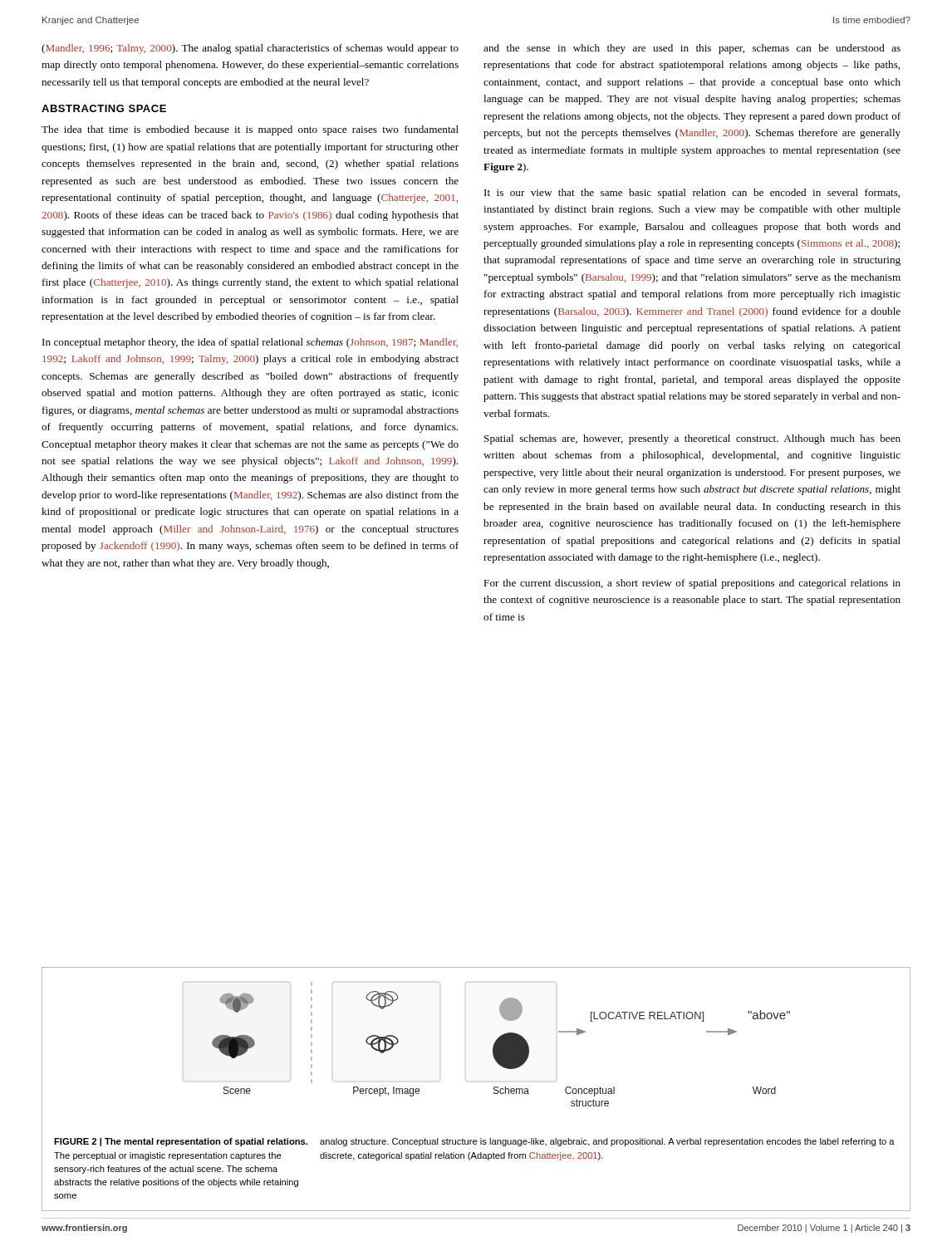Navigate to the block starting "Spatial schemas are, however, presently a theoretical"
The image size is (952, 1246).
(692, 498)
